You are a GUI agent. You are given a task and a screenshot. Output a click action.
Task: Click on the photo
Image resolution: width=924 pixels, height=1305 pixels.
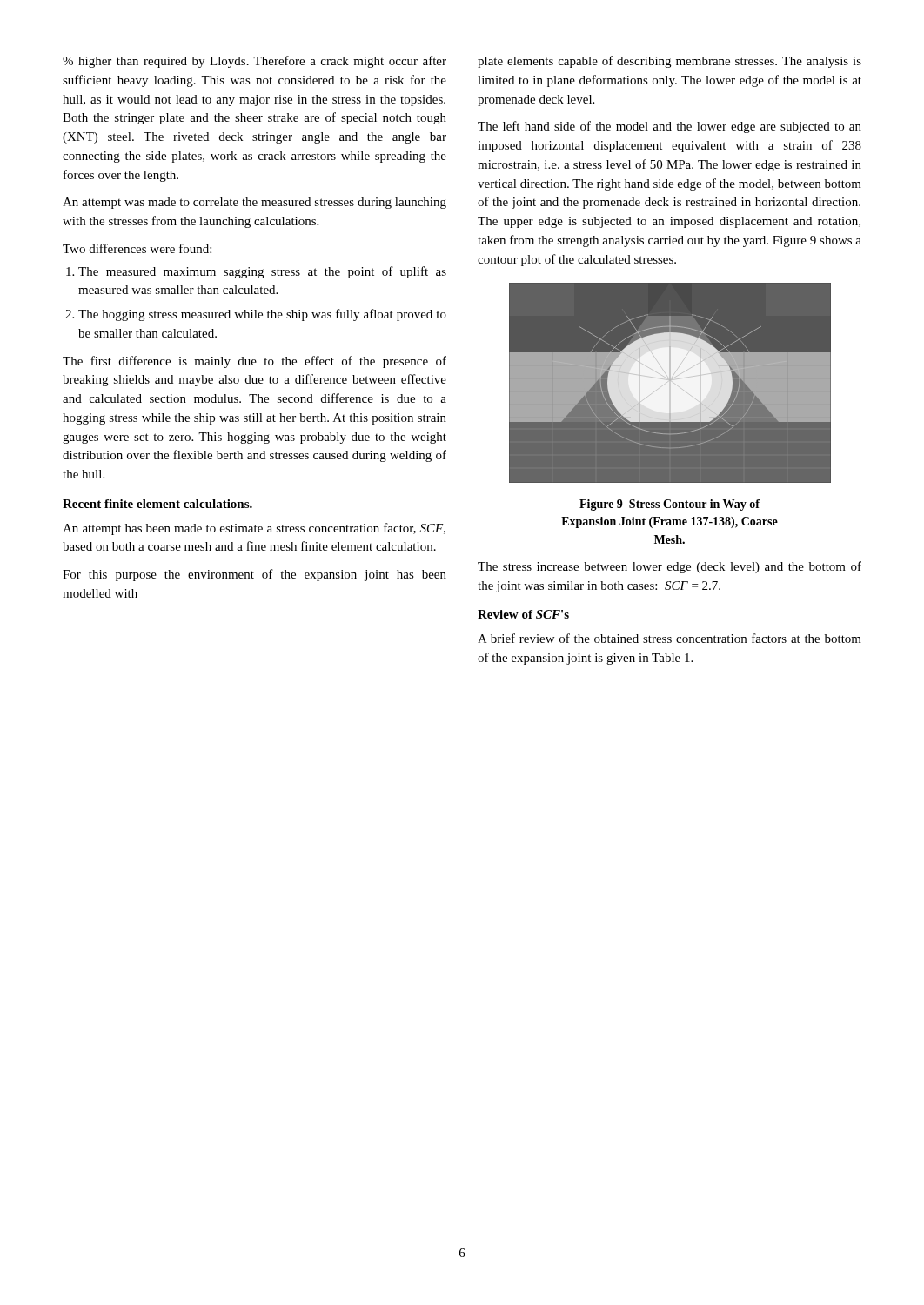coord(669,386)
